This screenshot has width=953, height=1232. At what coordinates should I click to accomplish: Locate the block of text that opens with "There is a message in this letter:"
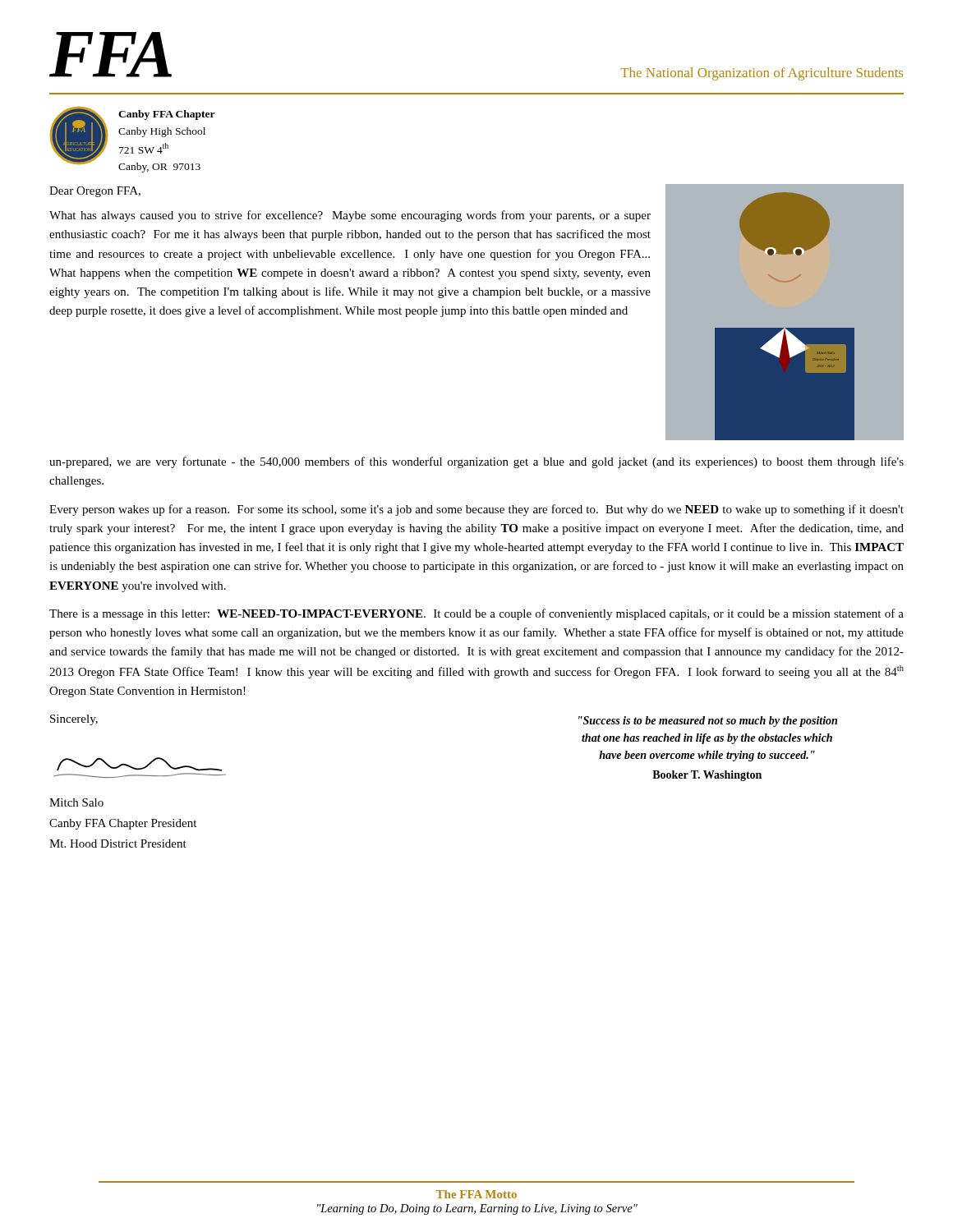[476, 652]
